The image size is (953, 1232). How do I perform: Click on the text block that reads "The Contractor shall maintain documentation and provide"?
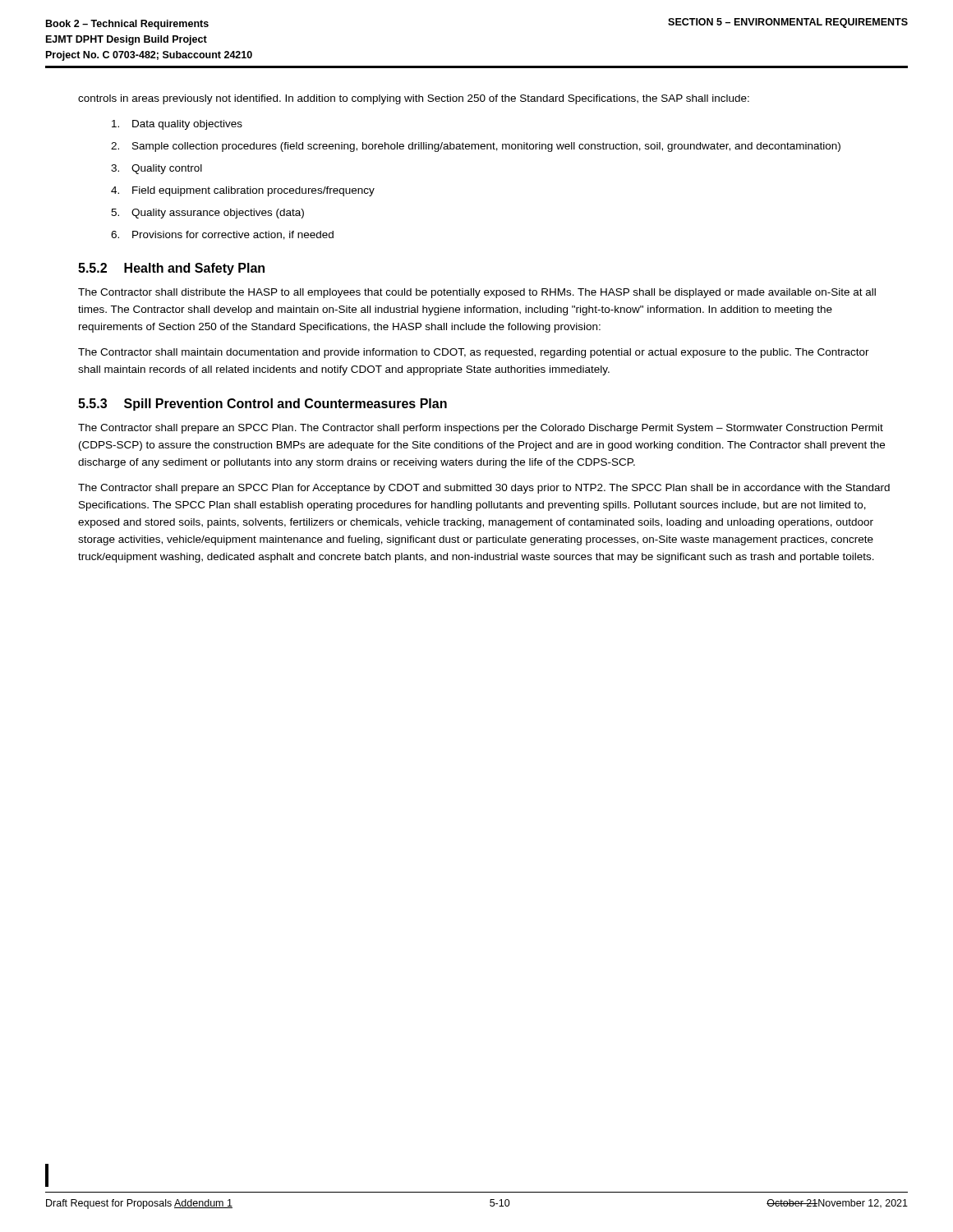pyautogui.click(x=473, y=361)
